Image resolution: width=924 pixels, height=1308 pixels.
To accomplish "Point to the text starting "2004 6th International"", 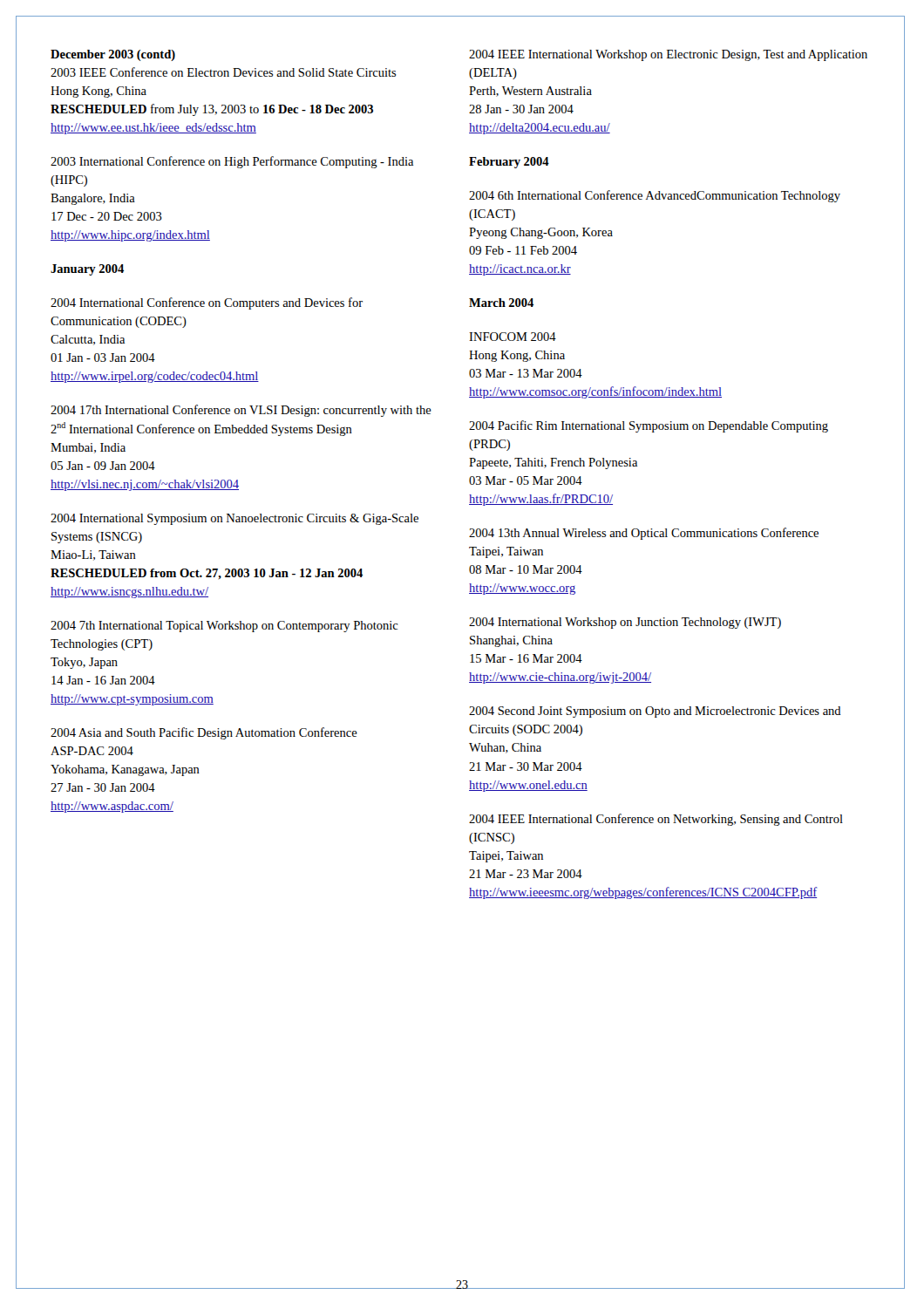I will point(655,196).
